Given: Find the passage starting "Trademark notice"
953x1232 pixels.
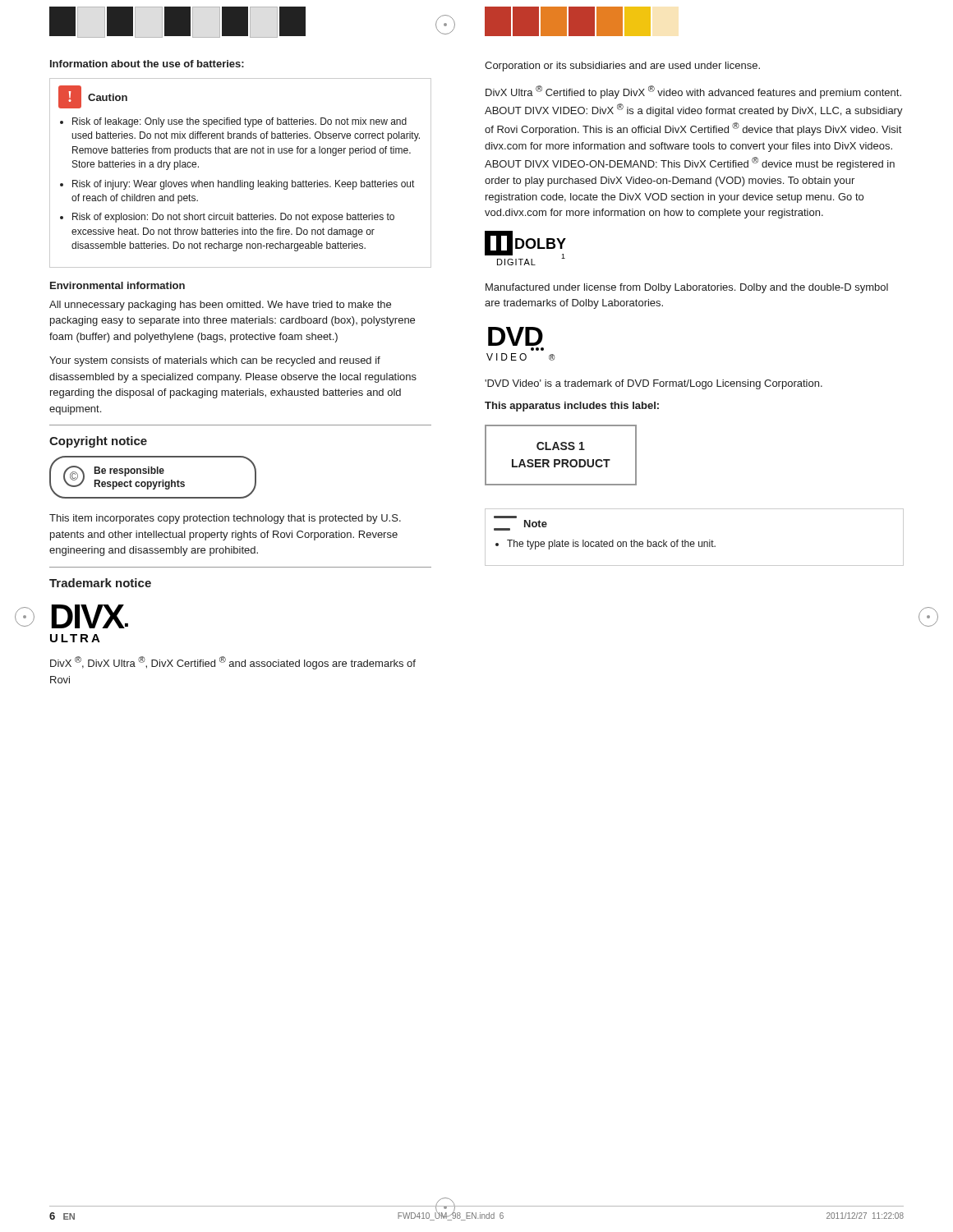Looking at the screenshot, I should pyautogui.click(x=100, y=583).
